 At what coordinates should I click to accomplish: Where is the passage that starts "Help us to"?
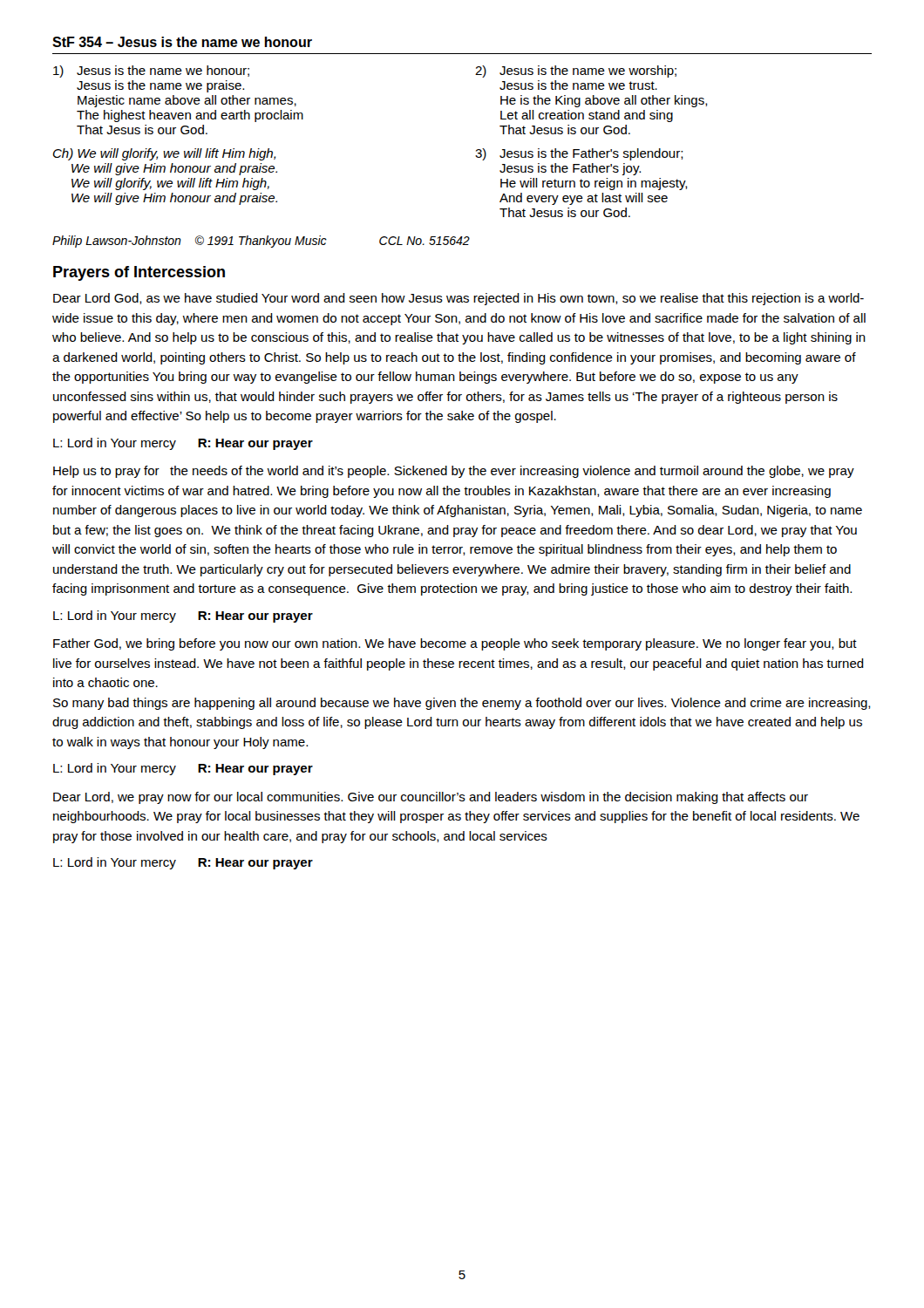[457, 529]
